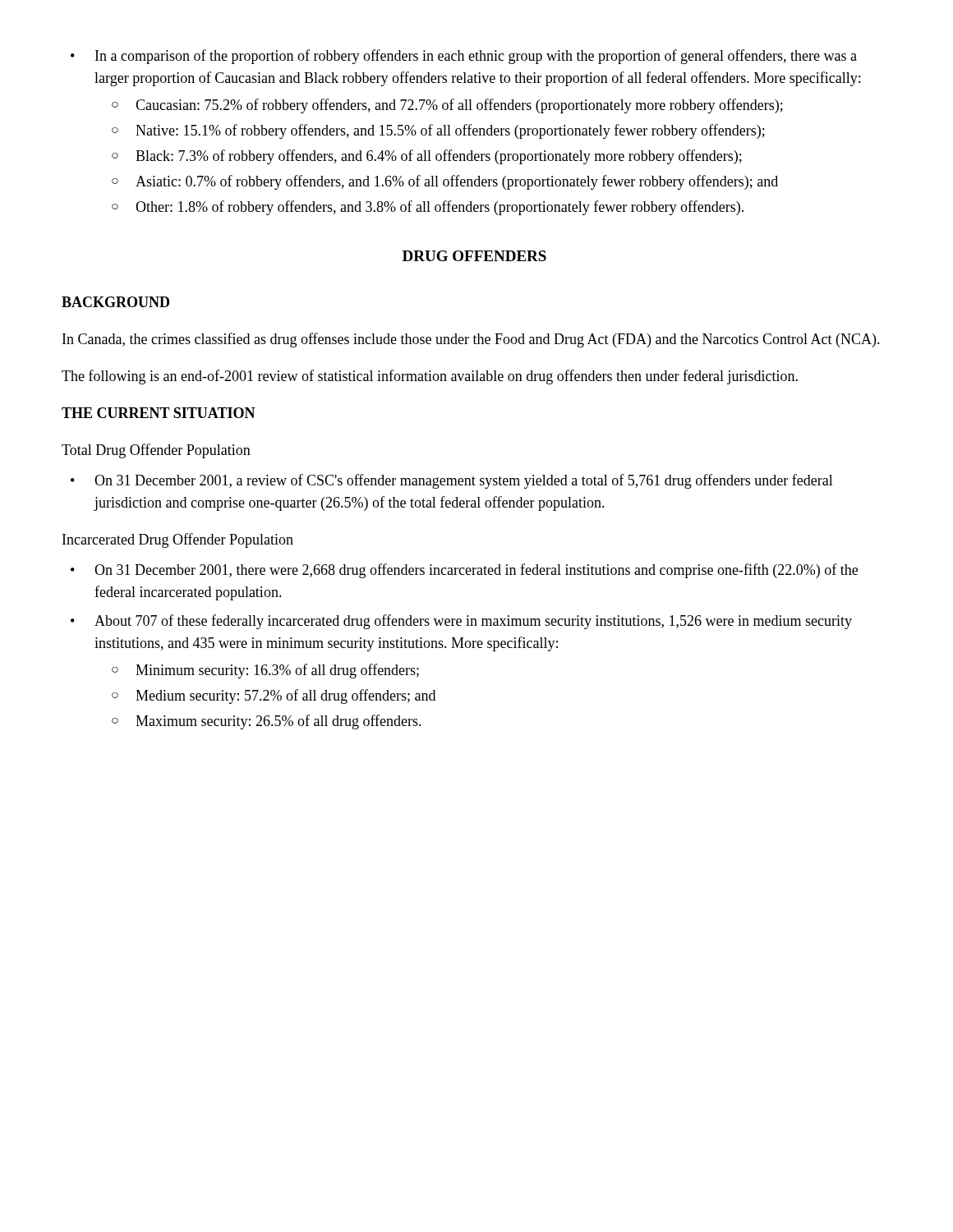Navigate to the text block starting "Total Drug Offender Population"

coord(156,450)
